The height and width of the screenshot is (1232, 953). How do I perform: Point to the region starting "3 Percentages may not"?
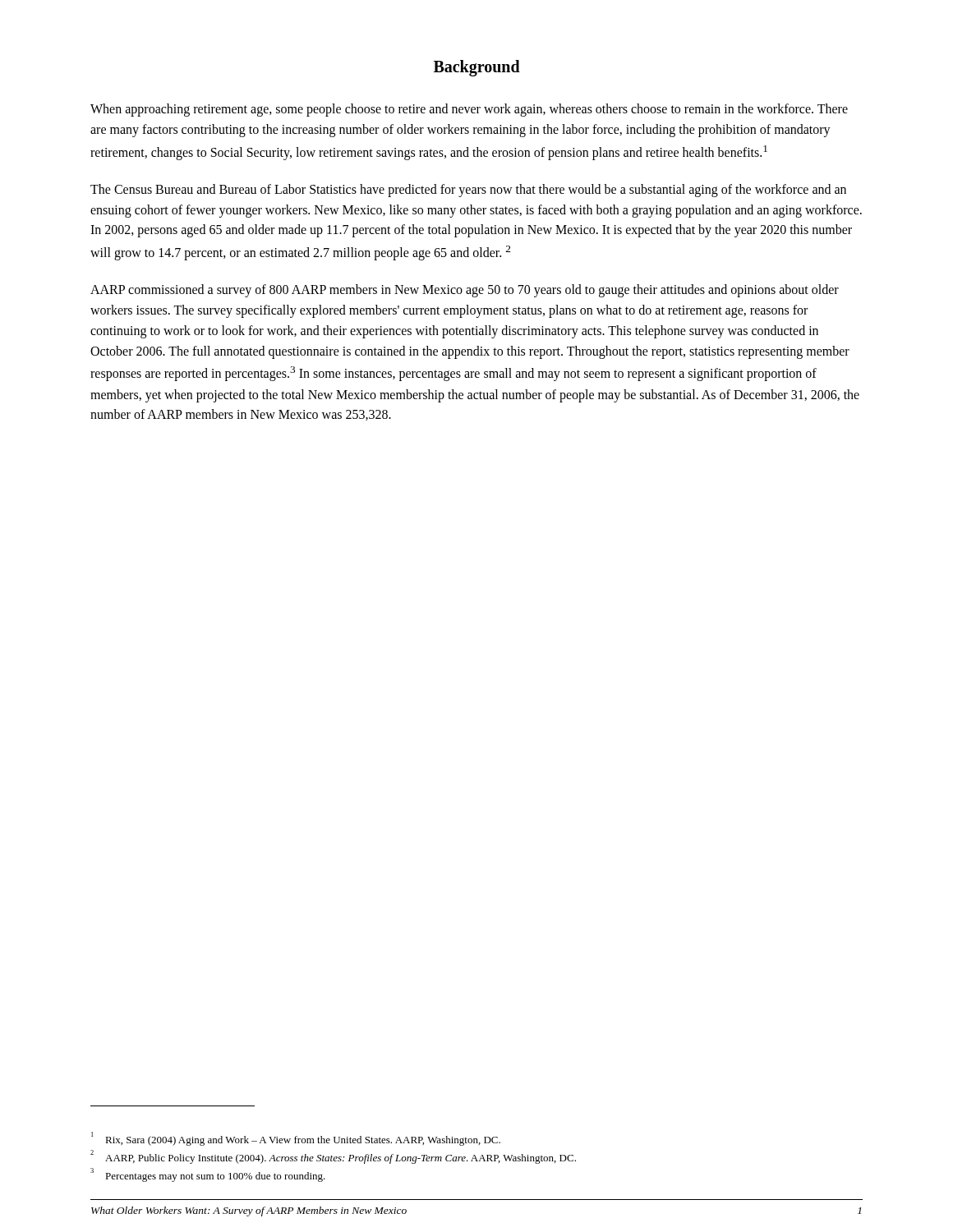click(208, 1177)
